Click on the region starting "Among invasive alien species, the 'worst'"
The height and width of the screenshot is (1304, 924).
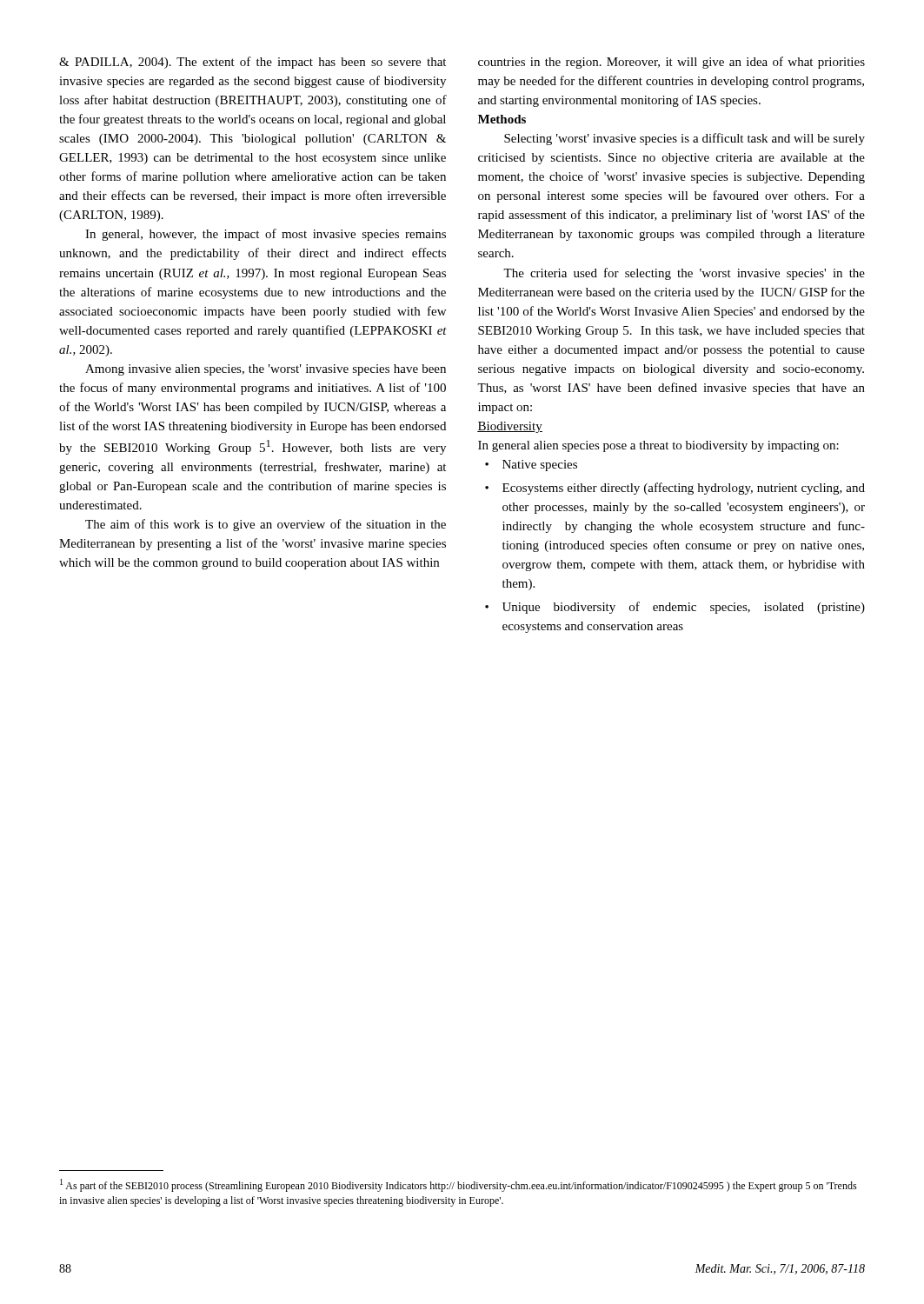(x=253, y=437)
